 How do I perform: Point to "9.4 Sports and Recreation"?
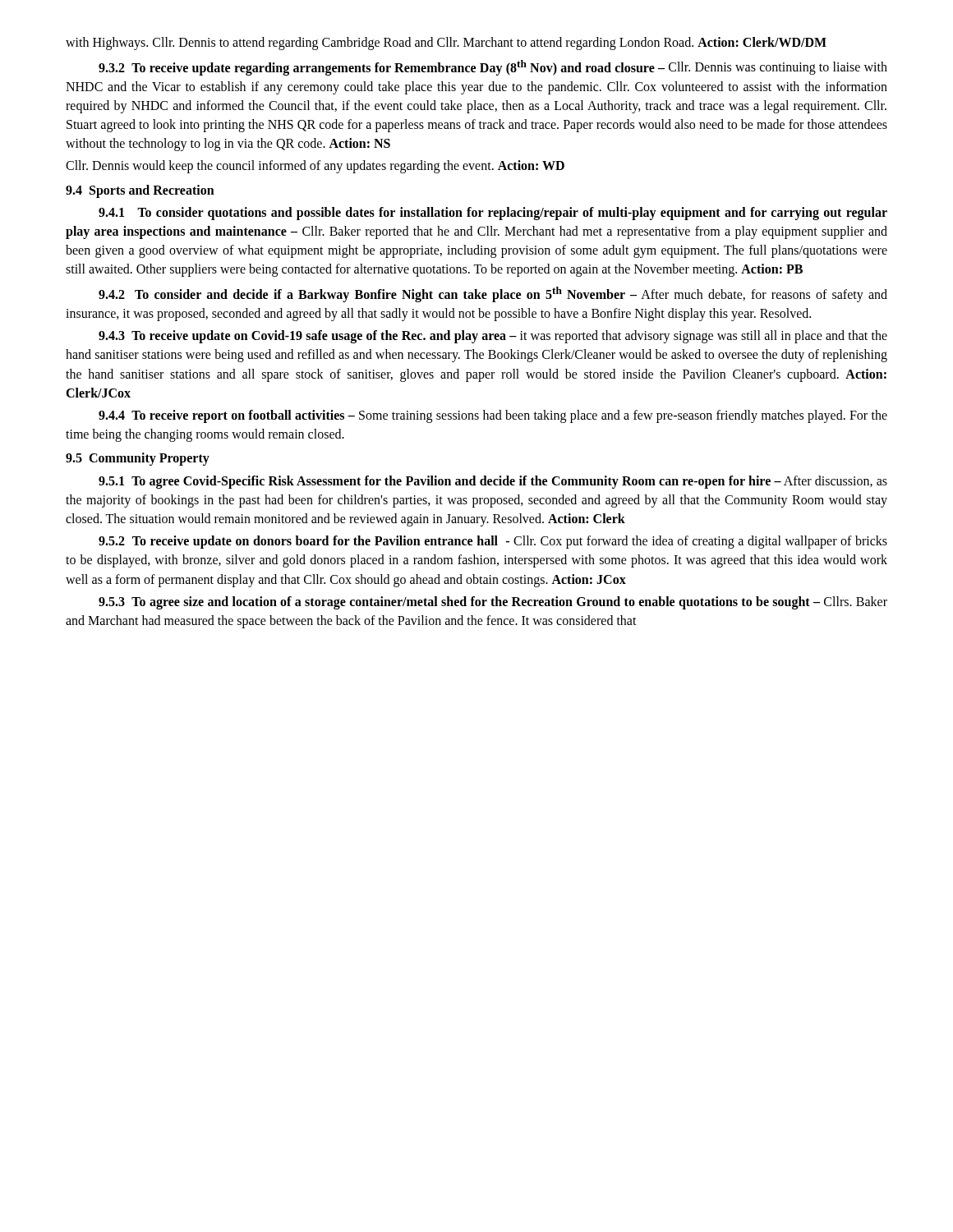(140, 191)
